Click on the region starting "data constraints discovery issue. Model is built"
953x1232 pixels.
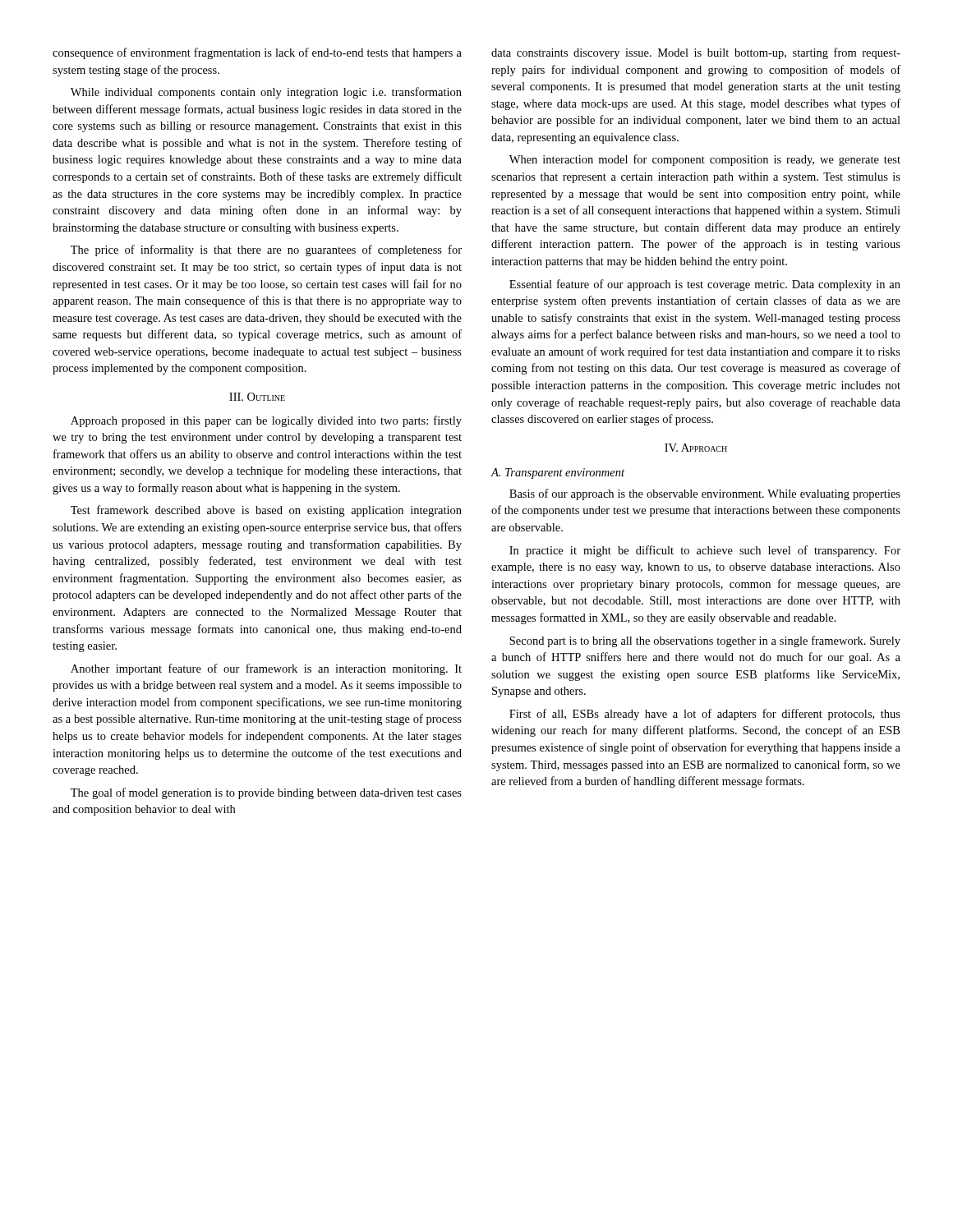click(x=696, y=236)
